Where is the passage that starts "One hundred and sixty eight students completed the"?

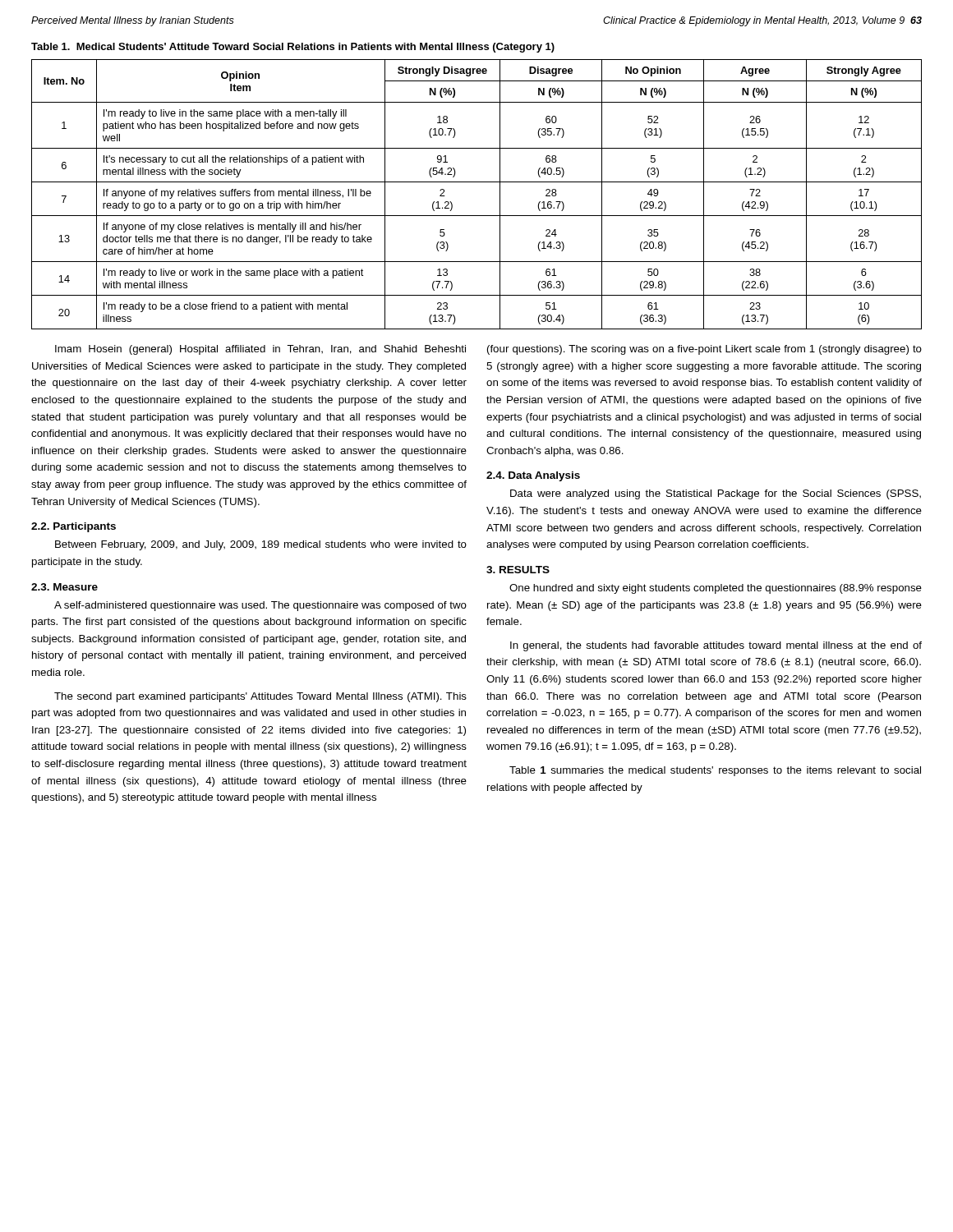click(x=704, y=604)
